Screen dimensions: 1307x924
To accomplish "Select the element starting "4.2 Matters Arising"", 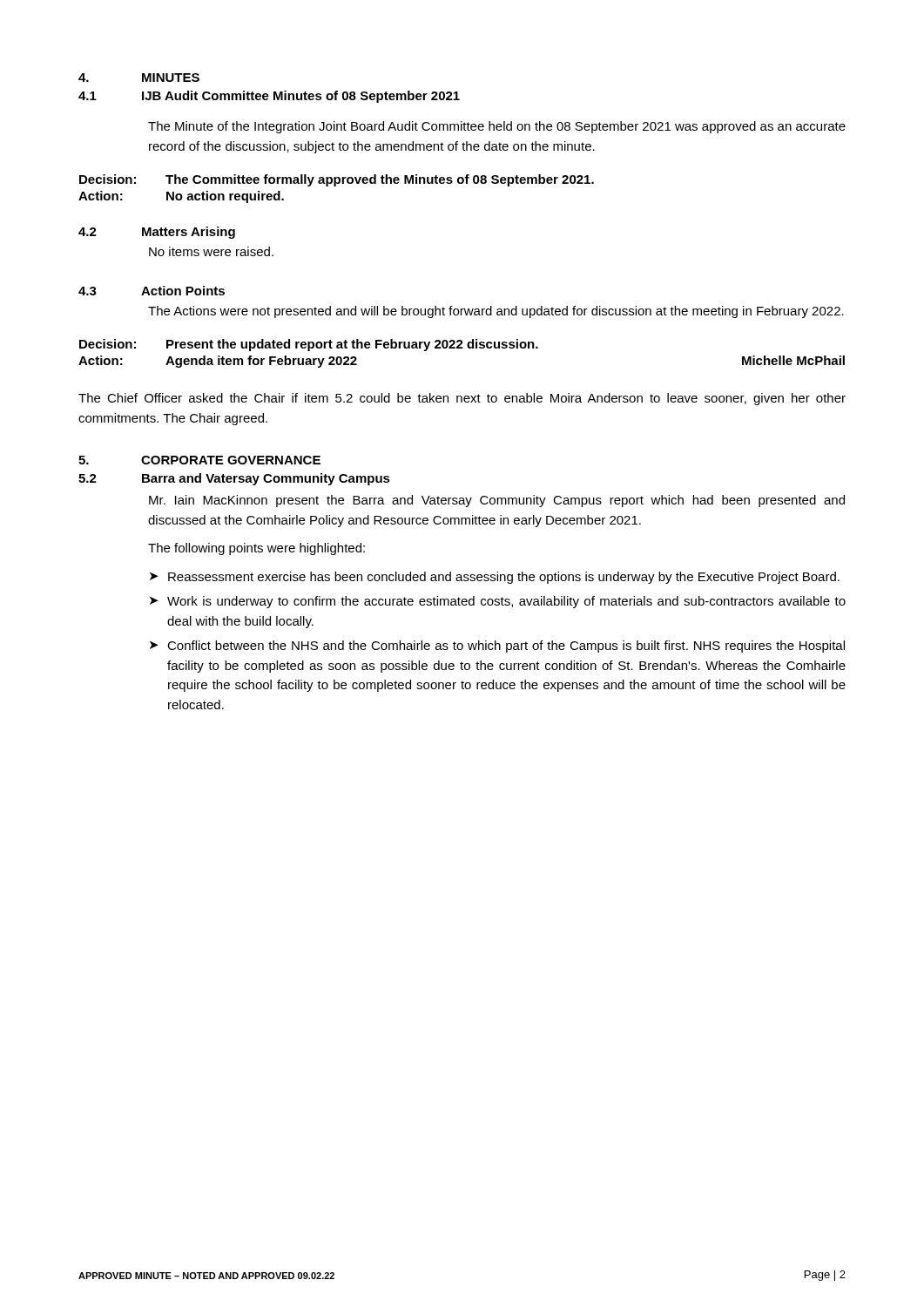I will (x=157, y=231).
